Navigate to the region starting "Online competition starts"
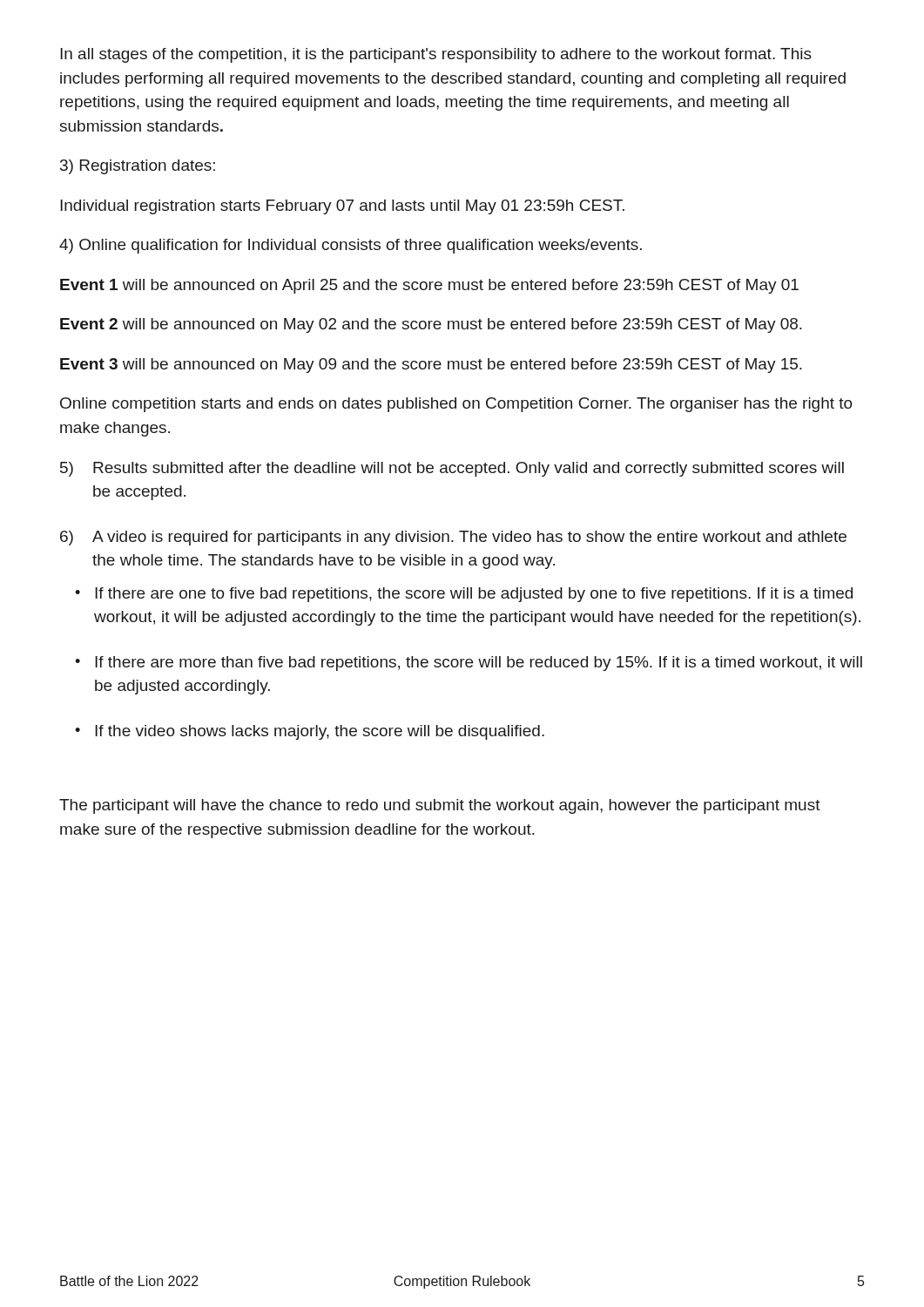The height and width of the screenshot is (1307, 924). [456, 415]
